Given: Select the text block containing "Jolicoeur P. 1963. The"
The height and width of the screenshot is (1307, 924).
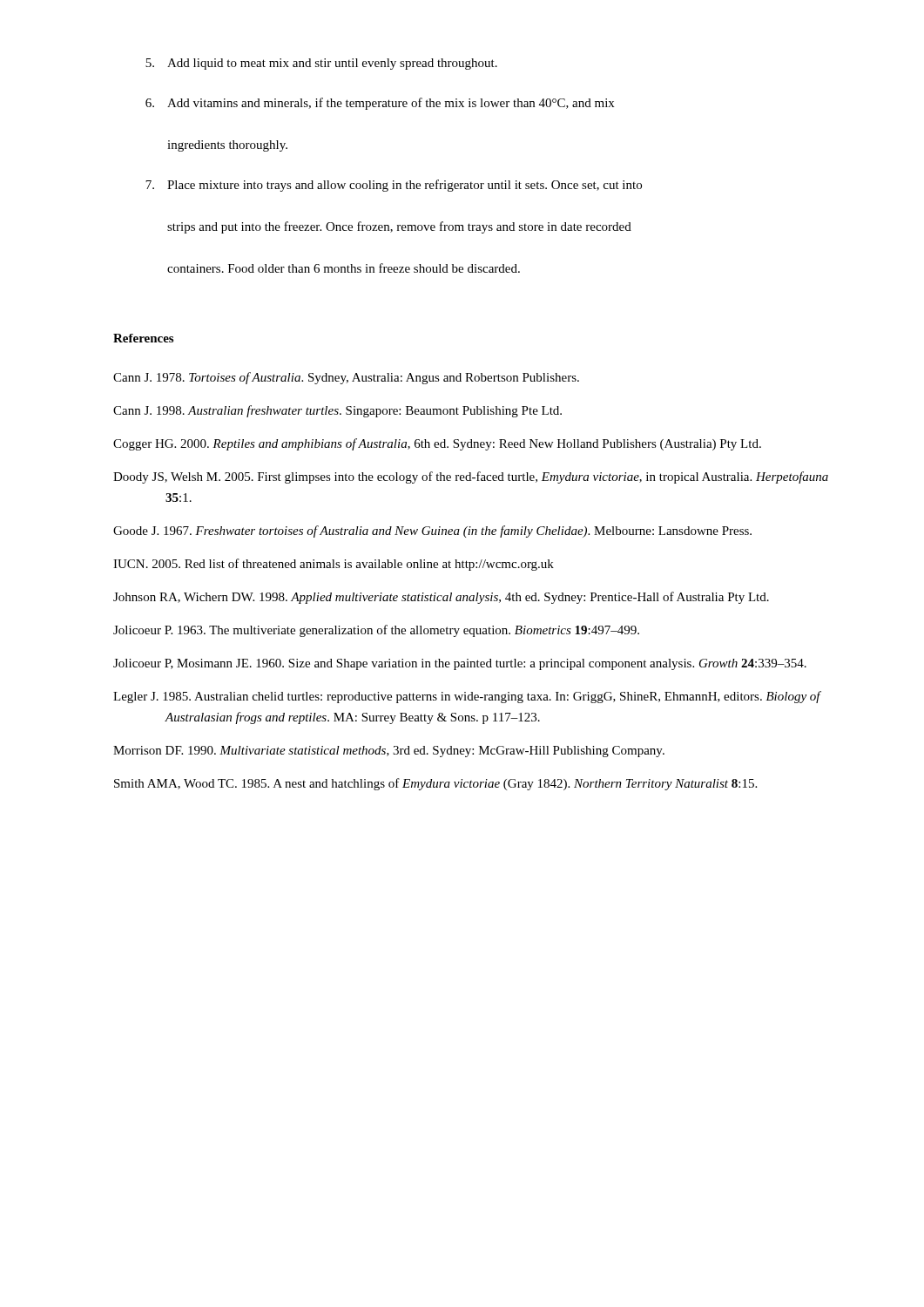Looking at the screenshot, I should [377, 630].
